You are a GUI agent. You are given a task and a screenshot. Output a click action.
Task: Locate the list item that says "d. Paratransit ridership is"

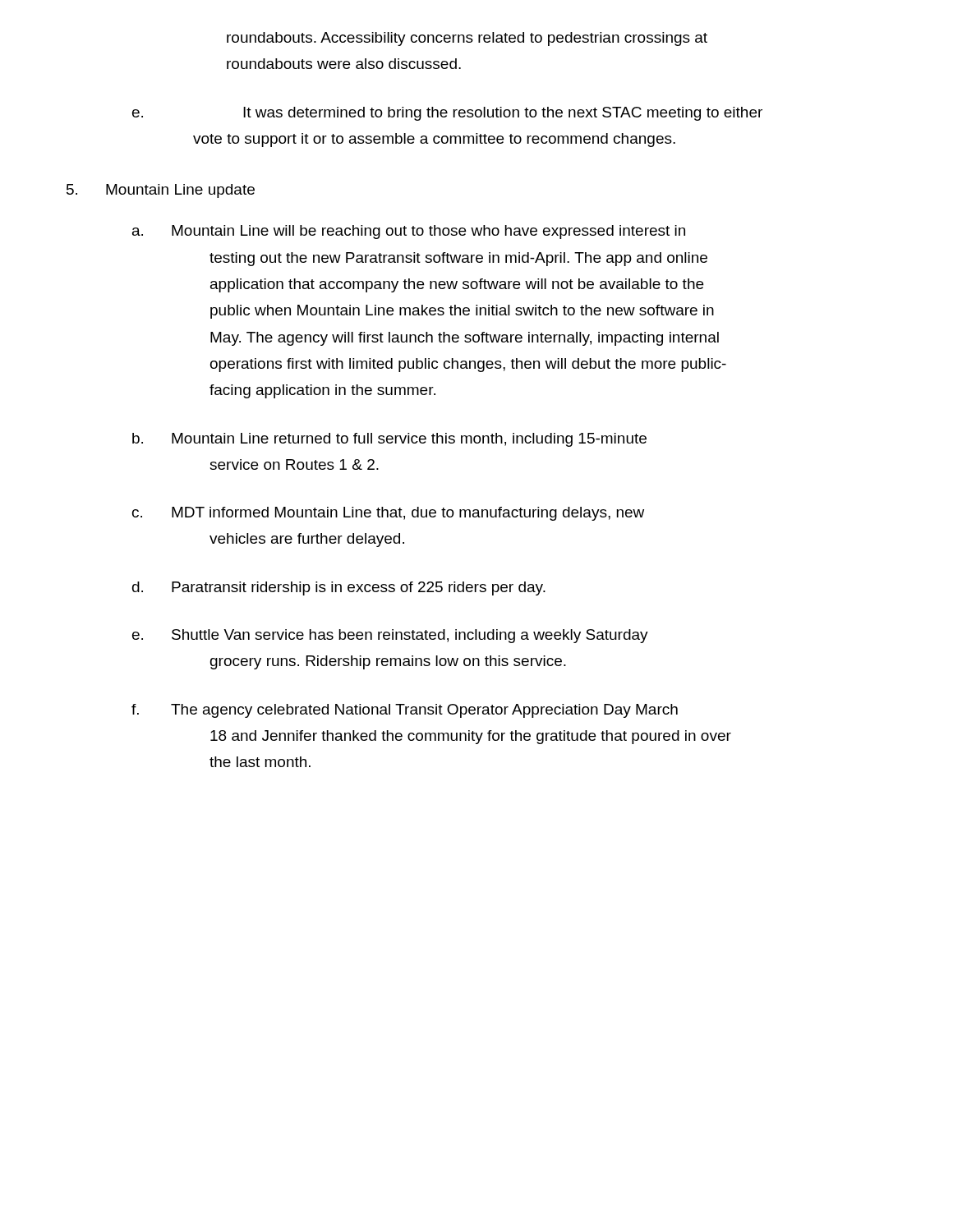(x=509, y=587)
